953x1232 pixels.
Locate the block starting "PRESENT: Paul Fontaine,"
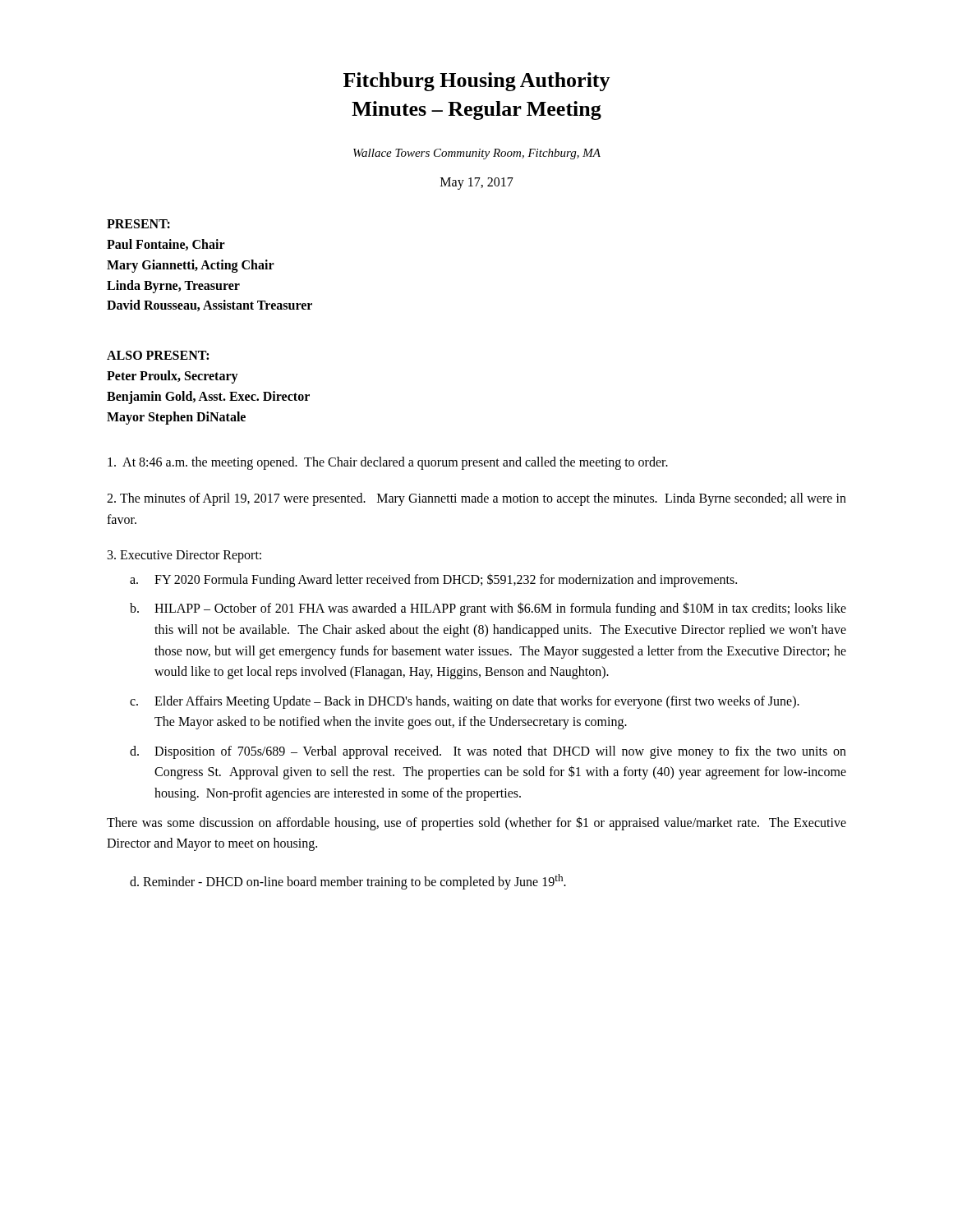click(138, 224)
